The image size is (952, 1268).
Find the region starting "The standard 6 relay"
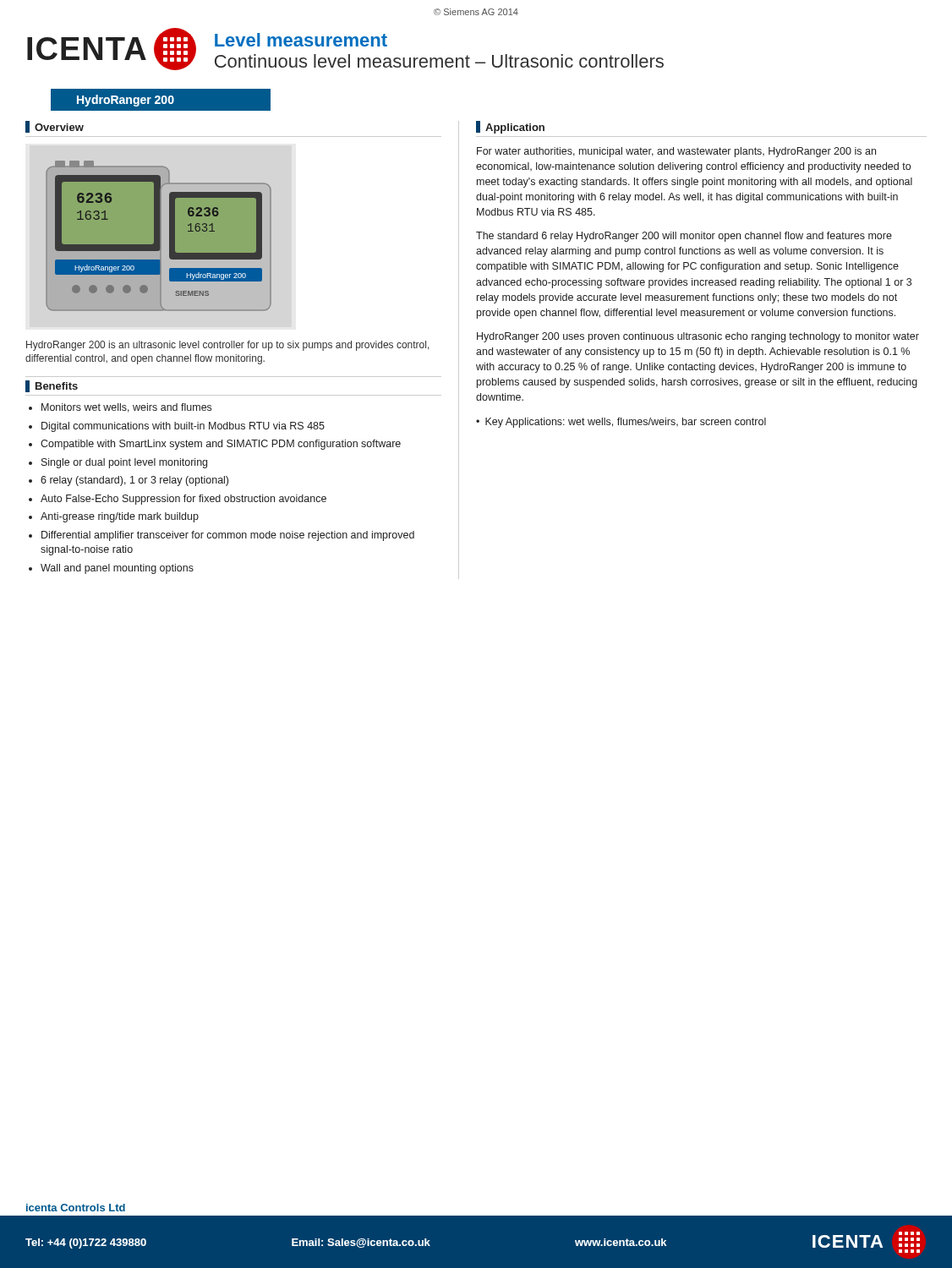tap(694, 274)
